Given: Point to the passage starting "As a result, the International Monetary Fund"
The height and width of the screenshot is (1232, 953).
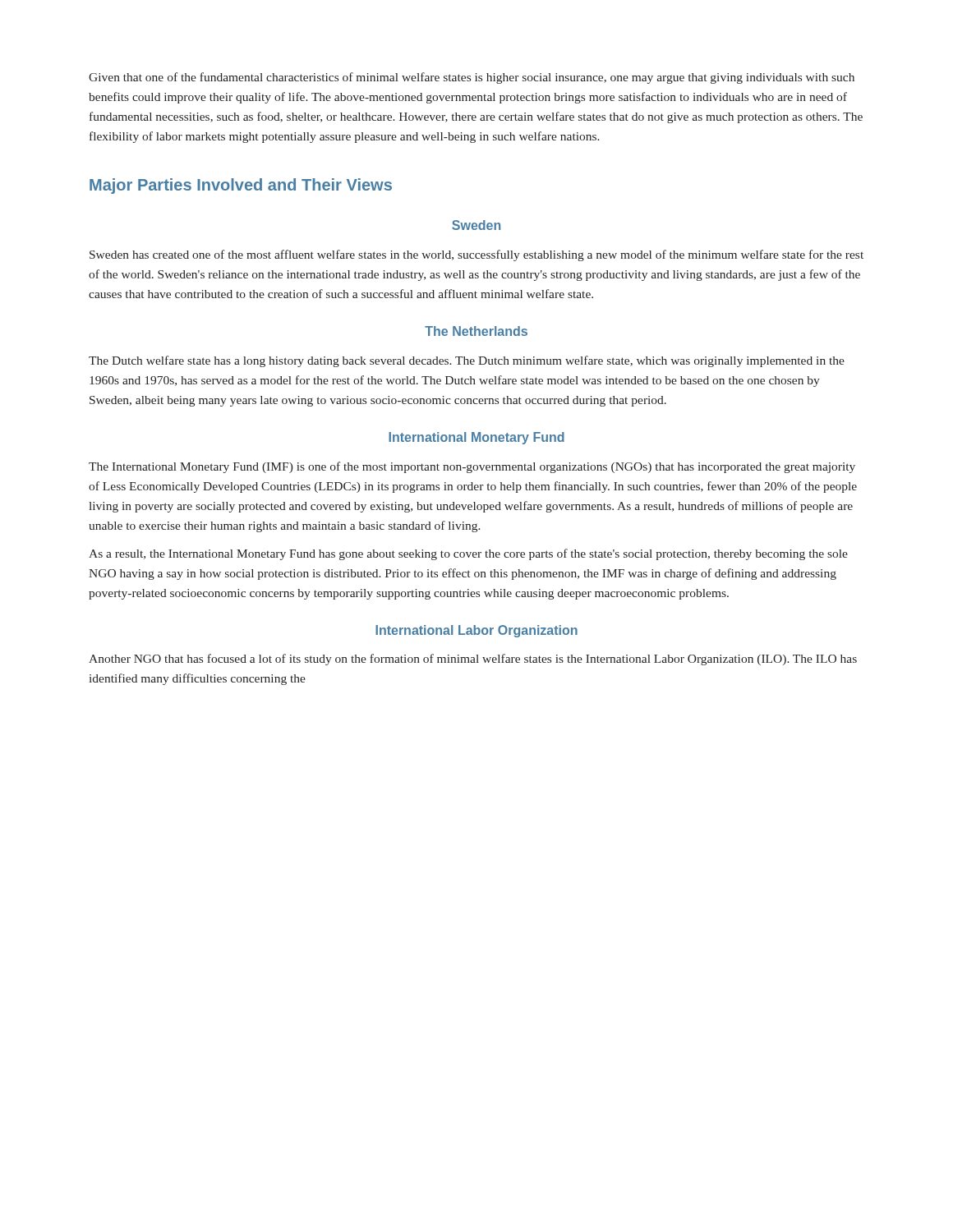Looking at the screenshot, I should (468, 573).
